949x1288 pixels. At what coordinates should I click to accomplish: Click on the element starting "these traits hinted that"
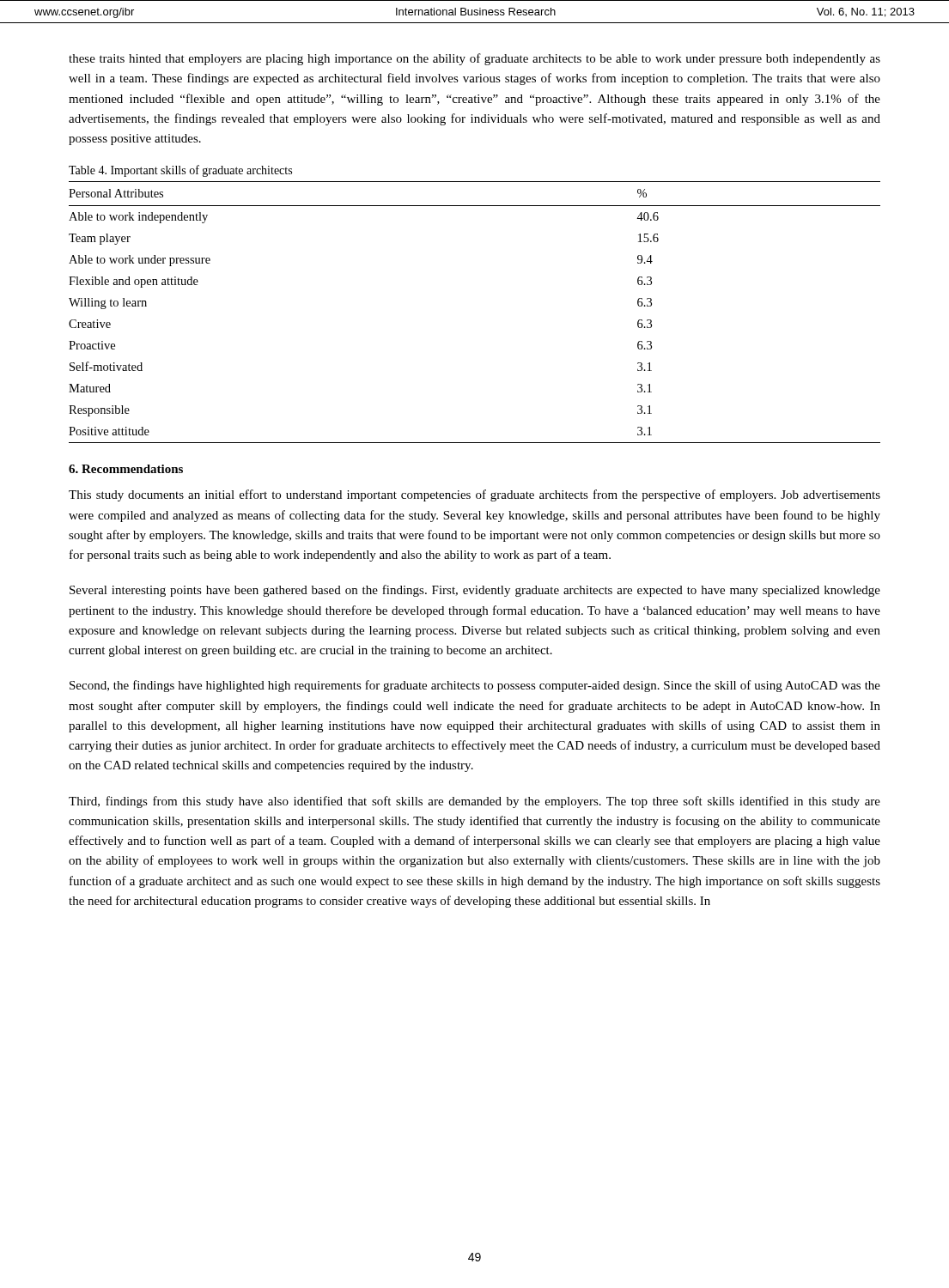474,98
